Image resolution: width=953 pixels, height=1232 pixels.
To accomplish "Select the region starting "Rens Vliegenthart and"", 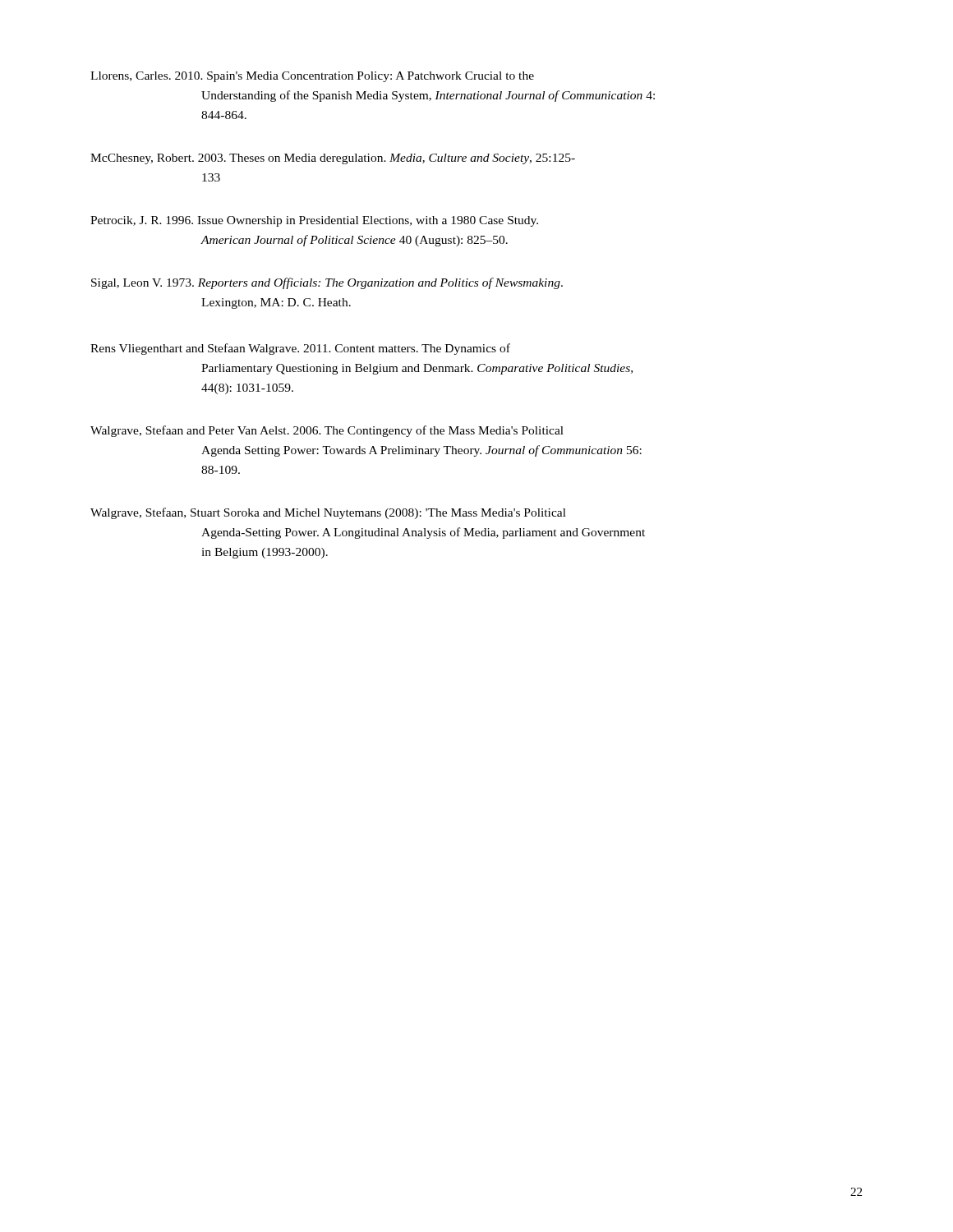I will click(476, 368).
